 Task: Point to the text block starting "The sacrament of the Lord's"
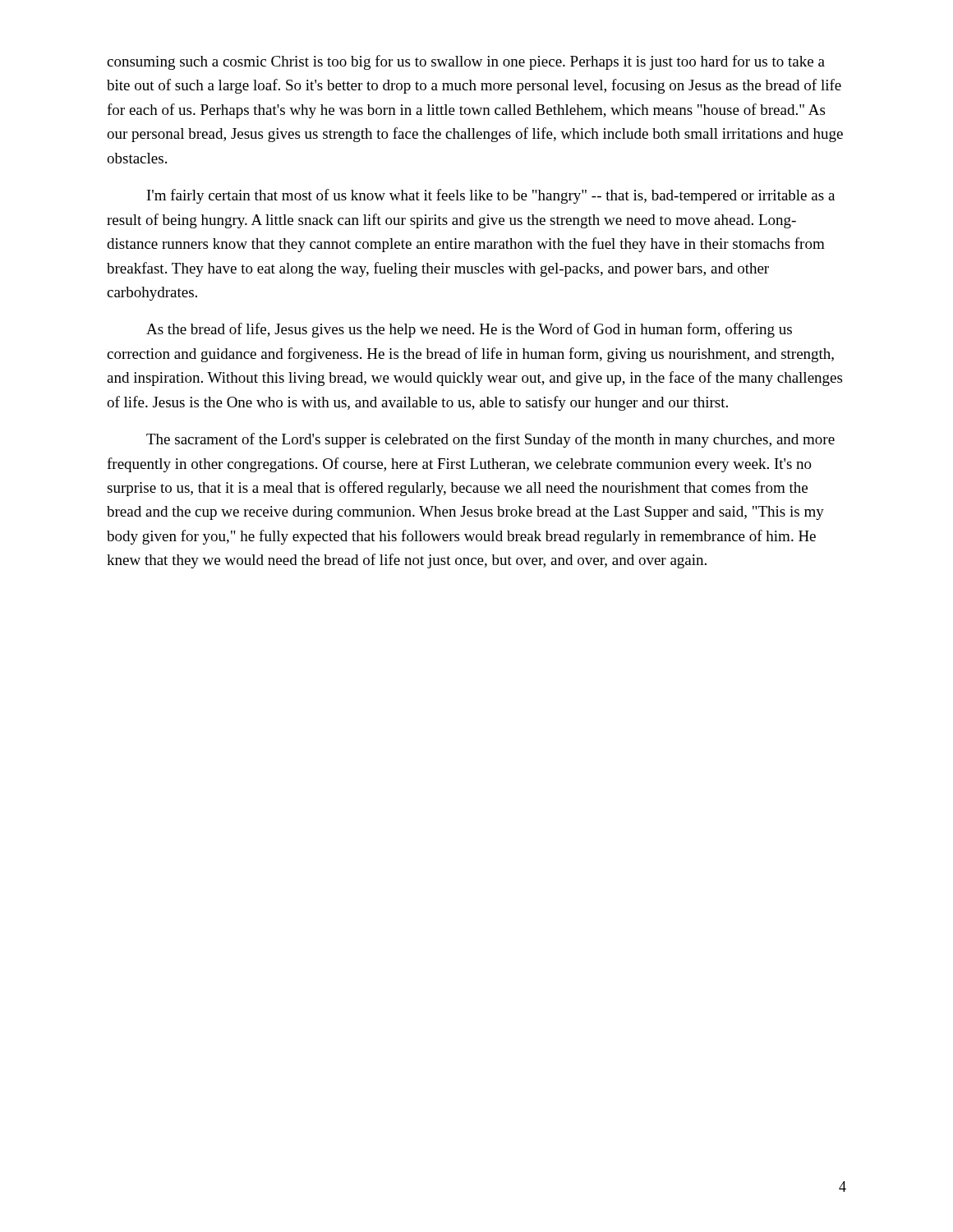tap(471, 500)
